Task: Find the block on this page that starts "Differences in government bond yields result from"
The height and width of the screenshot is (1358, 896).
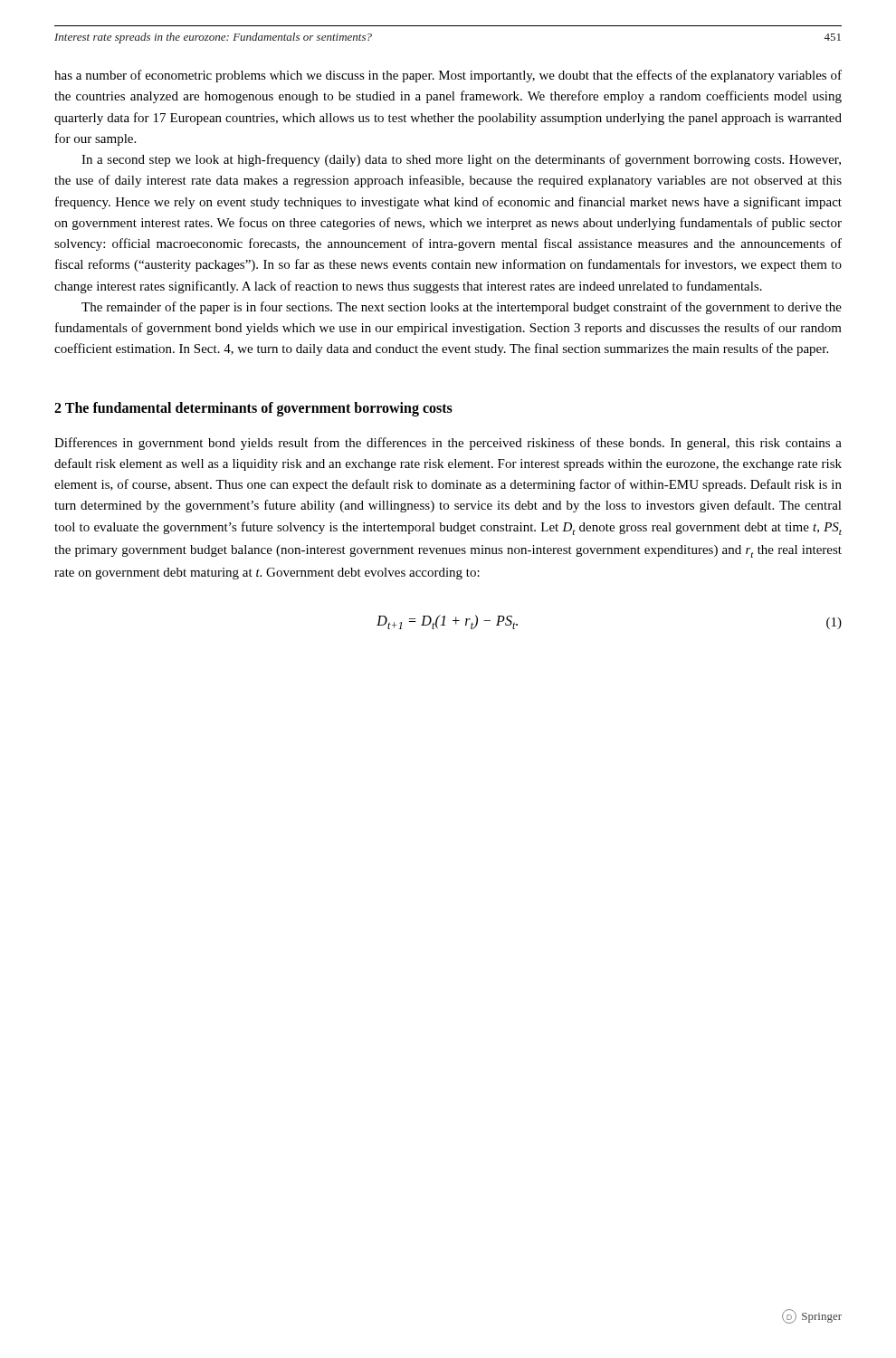Action: pyautogui.click(x=448, y=508)
